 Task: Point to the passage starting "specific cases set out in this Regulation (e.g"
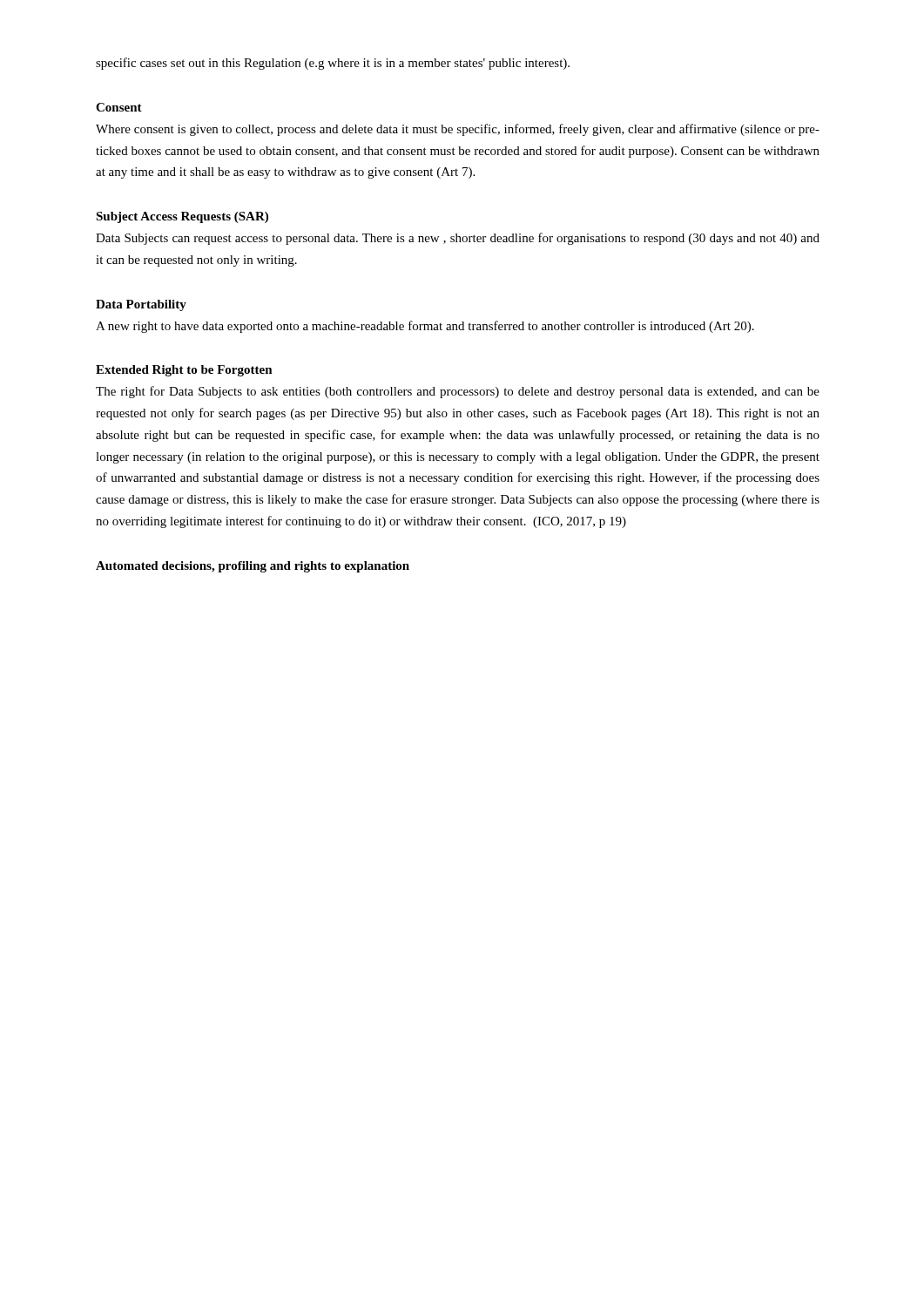click(333, 63)
